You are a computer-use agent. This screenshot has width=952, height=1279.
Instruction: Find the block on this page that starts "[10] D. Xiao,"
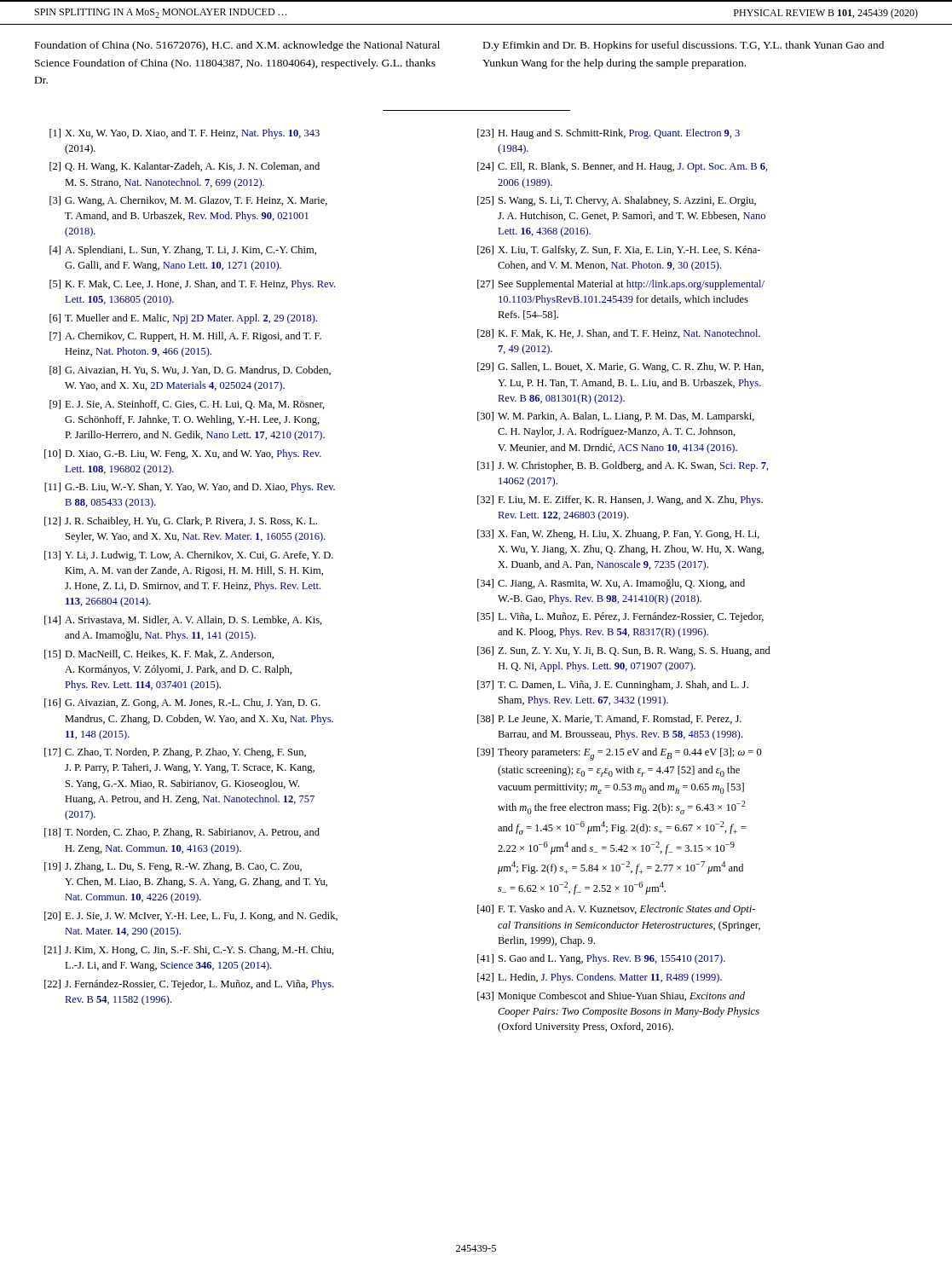(x=235, y=461)
